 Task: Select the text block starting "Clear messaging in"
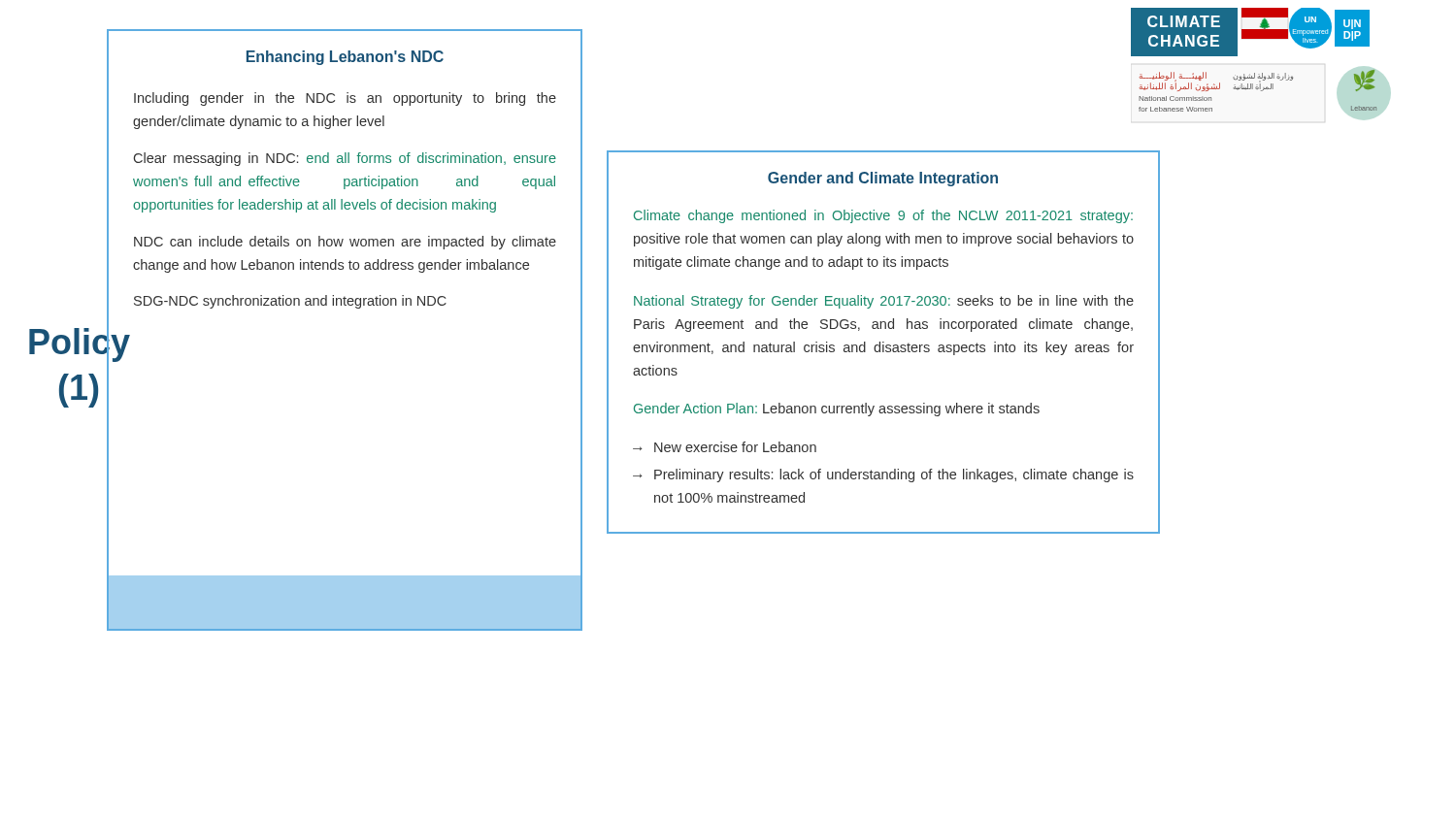click(345, 181)
